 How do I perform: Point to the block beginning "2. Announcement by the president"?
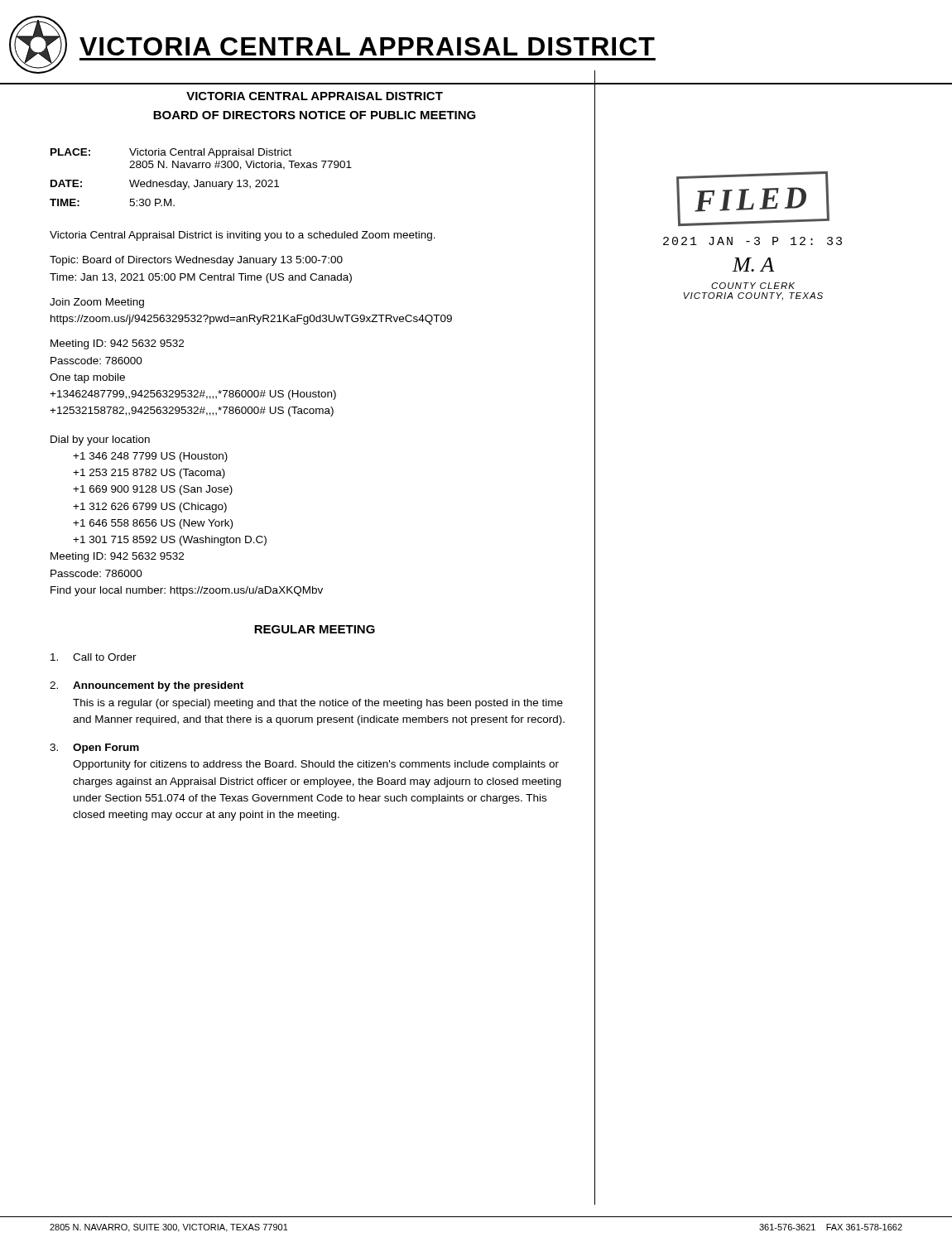click(315, 703)
